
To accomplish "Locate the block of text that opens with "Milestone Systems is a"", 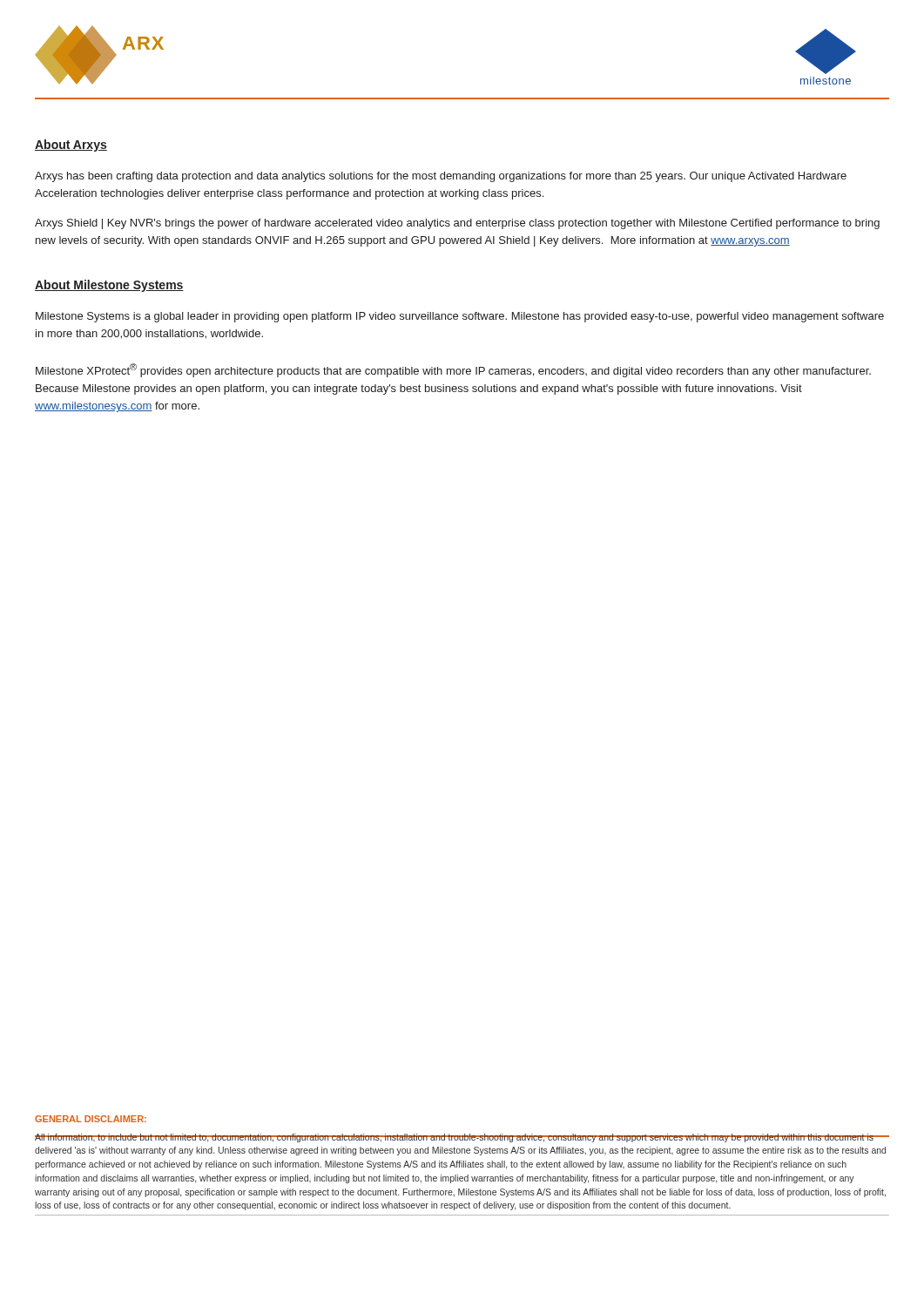I will (460, 324).
